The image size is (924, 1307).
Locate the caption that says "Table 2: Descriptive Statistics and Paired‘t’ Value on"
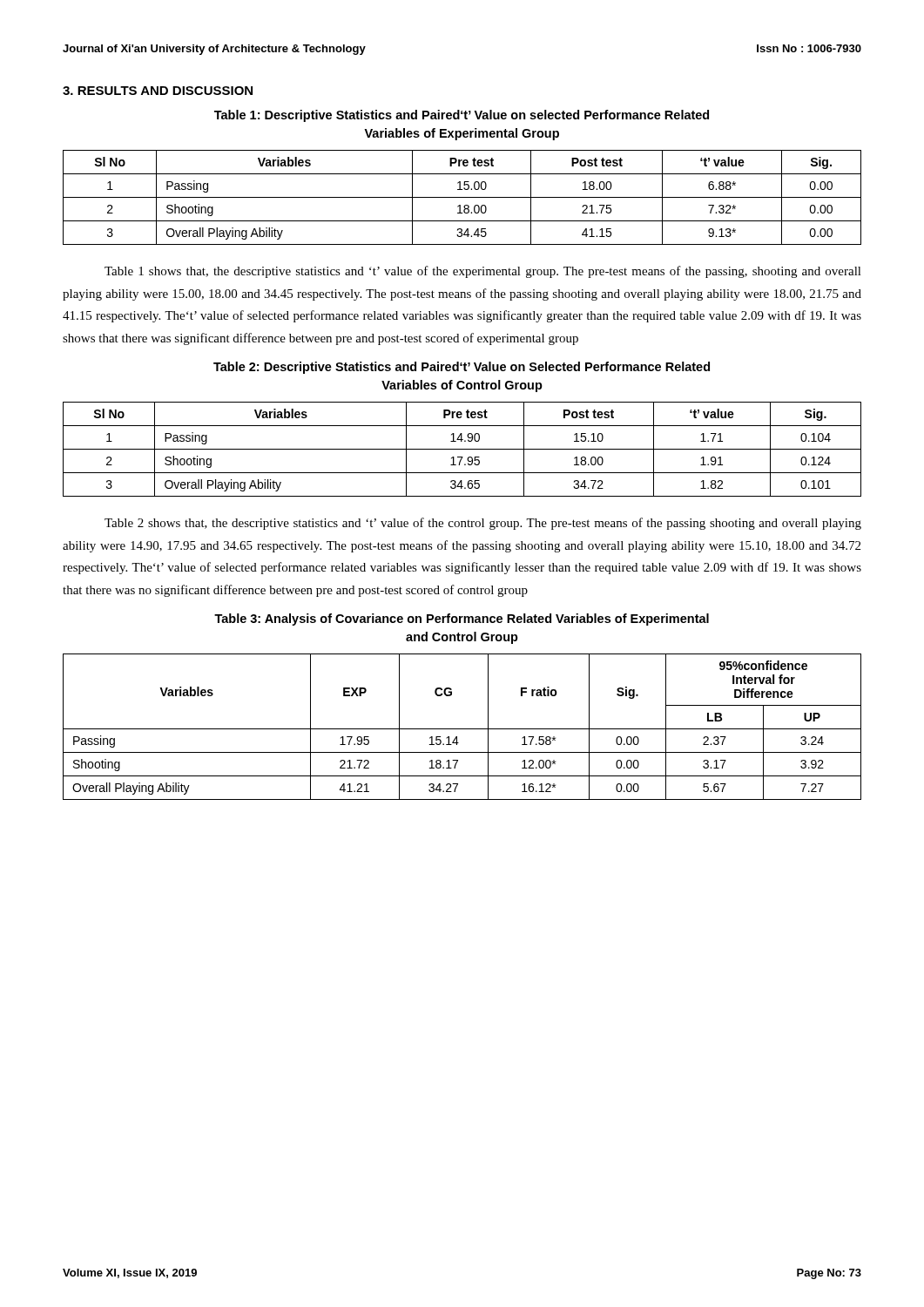coord(462,376)
